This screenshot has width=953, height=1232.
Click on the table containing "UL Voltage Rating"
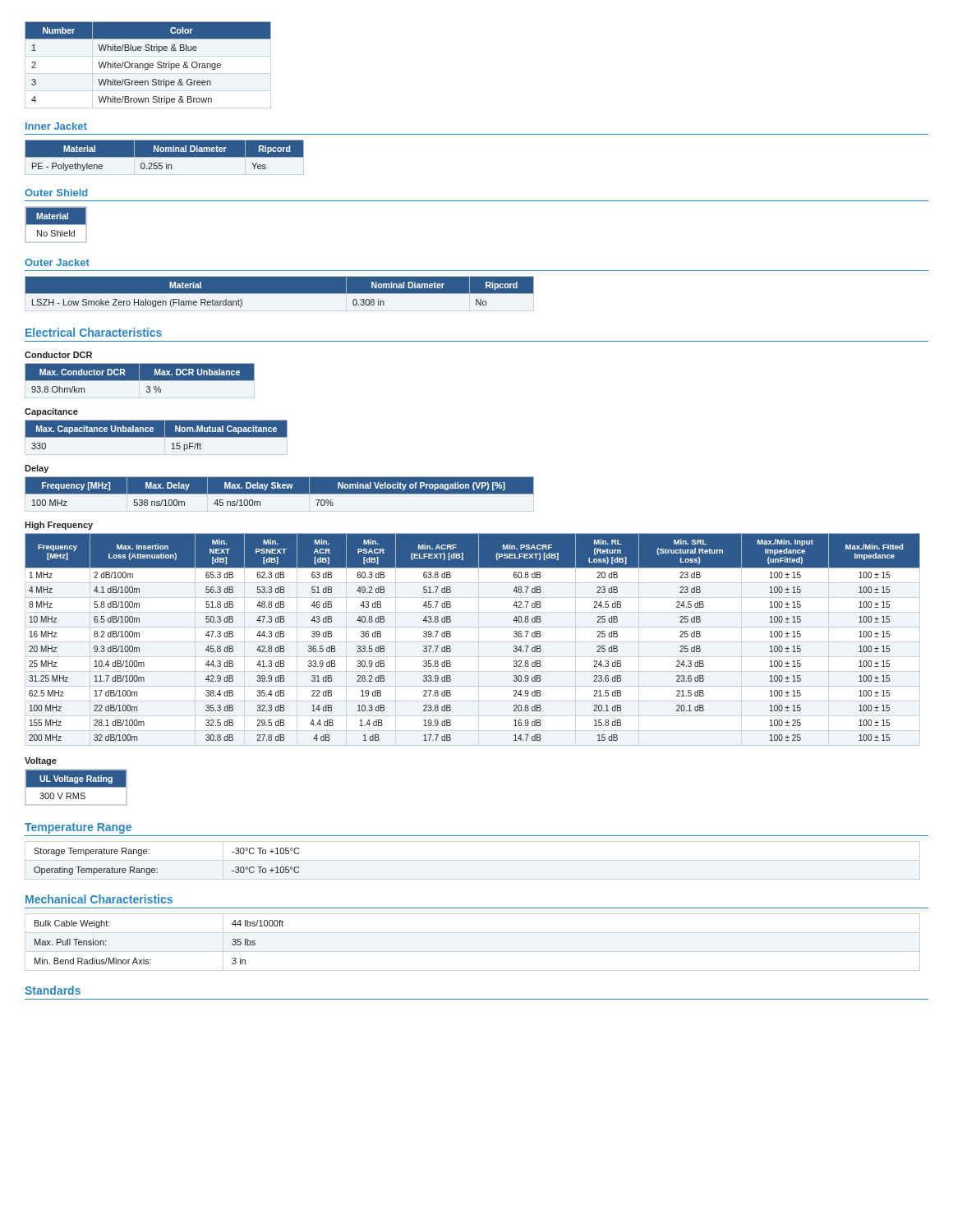[476, 788]
